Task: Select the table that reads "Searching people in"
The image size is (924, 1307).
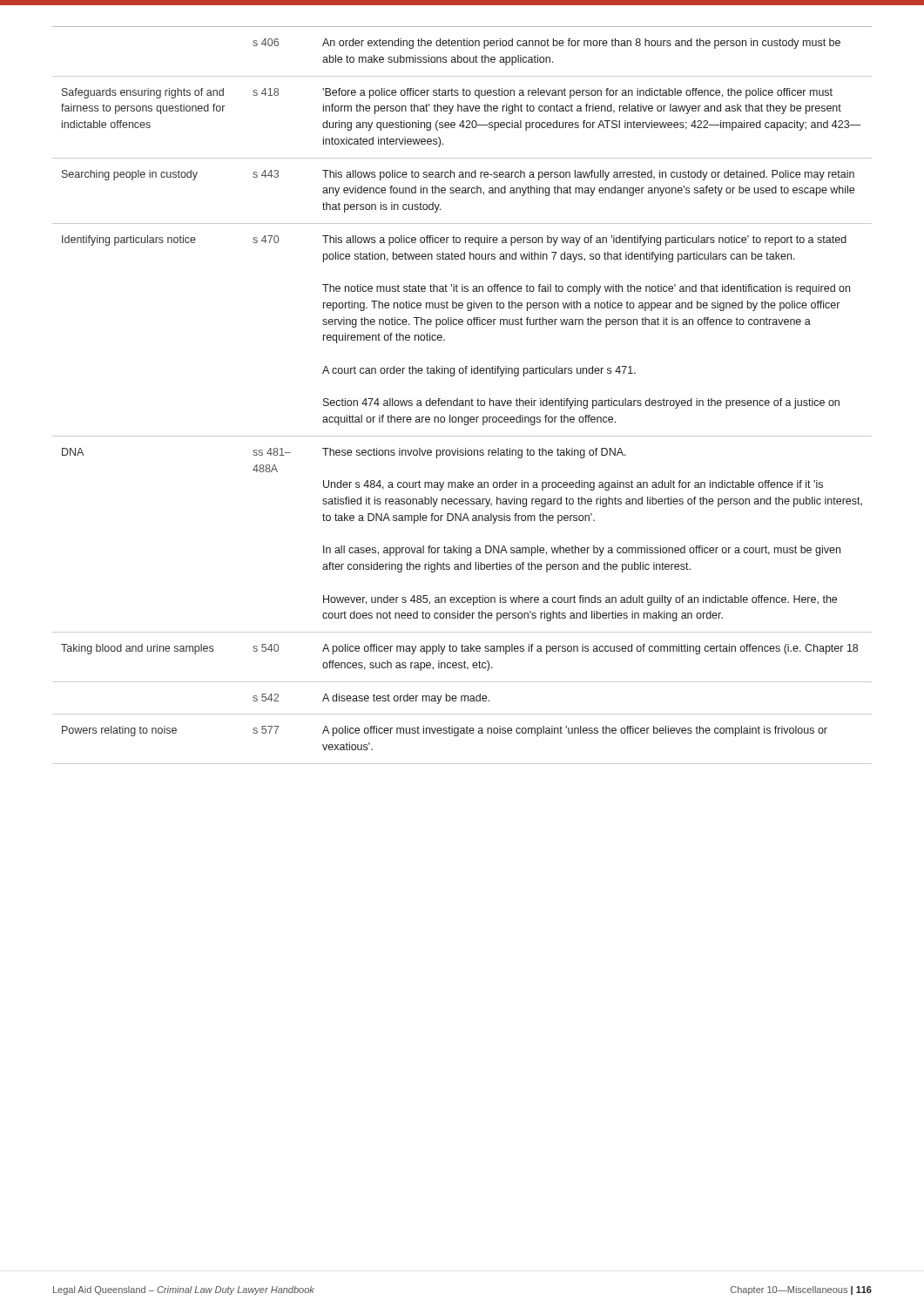Action: tap(462, 395)
